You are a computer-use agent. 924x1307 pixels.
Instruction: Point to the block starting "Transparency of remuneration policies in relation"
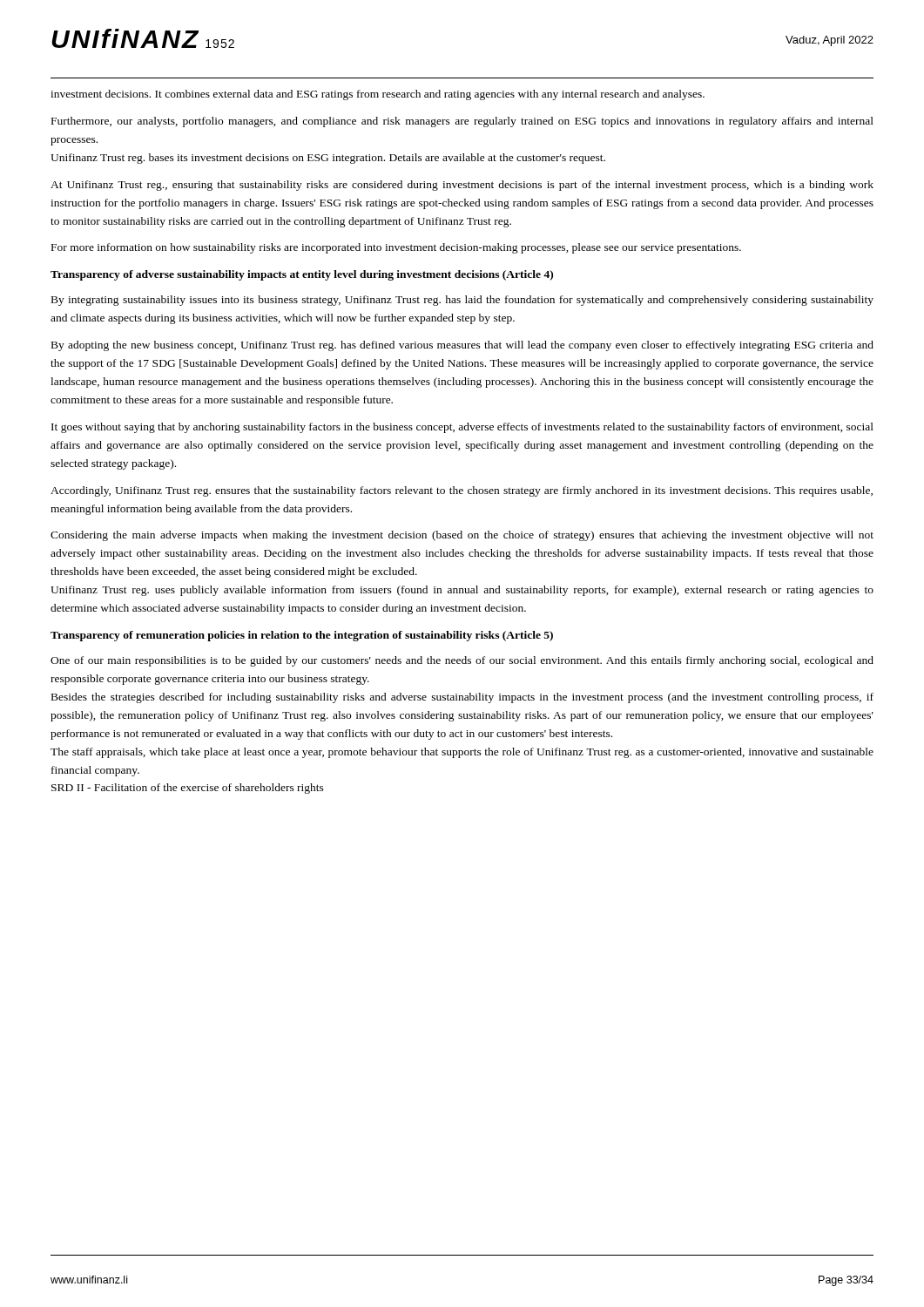point(302,635)
